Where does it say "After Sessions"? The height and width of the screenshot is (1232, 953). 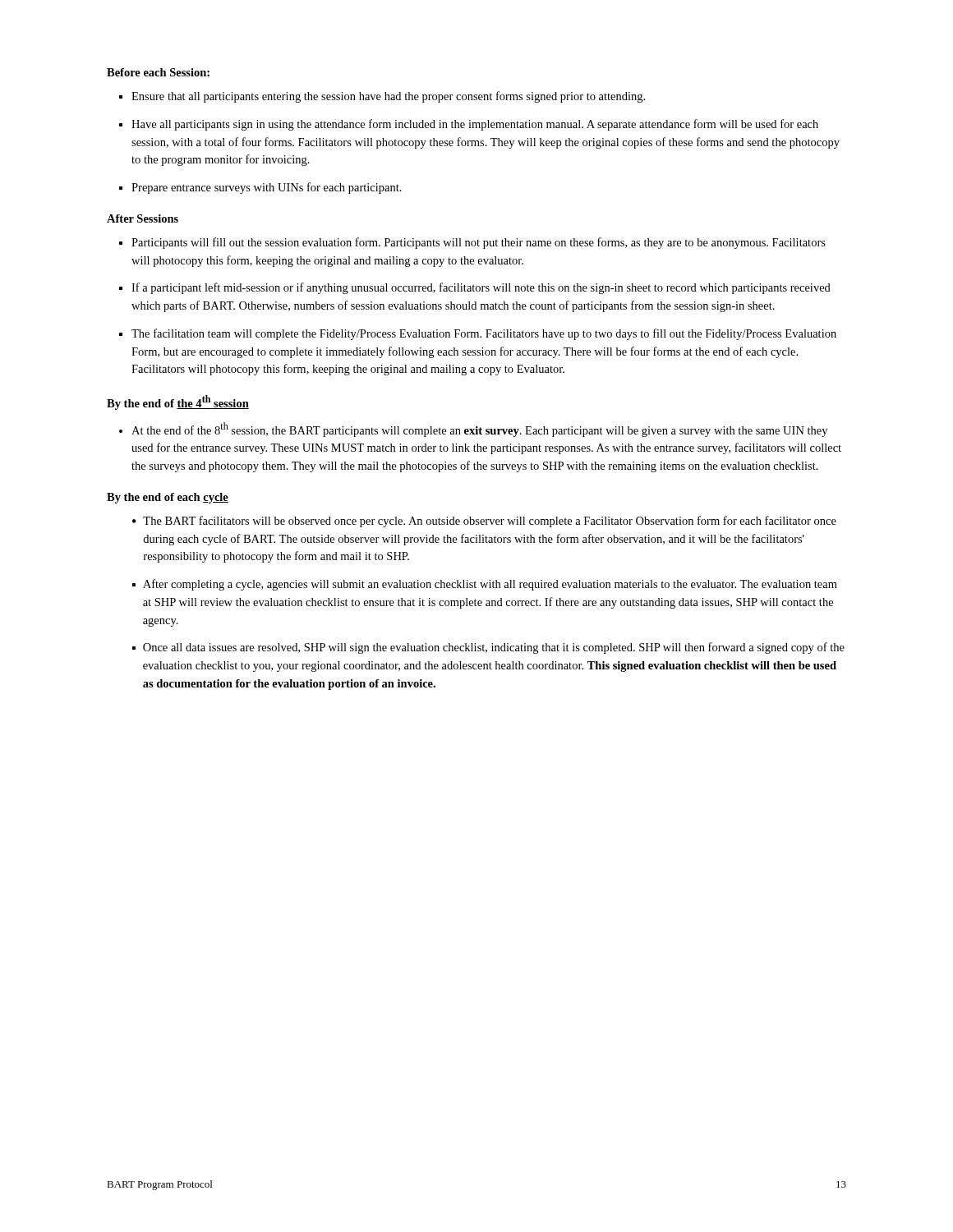pyautogui.click(x=143, y=218)
